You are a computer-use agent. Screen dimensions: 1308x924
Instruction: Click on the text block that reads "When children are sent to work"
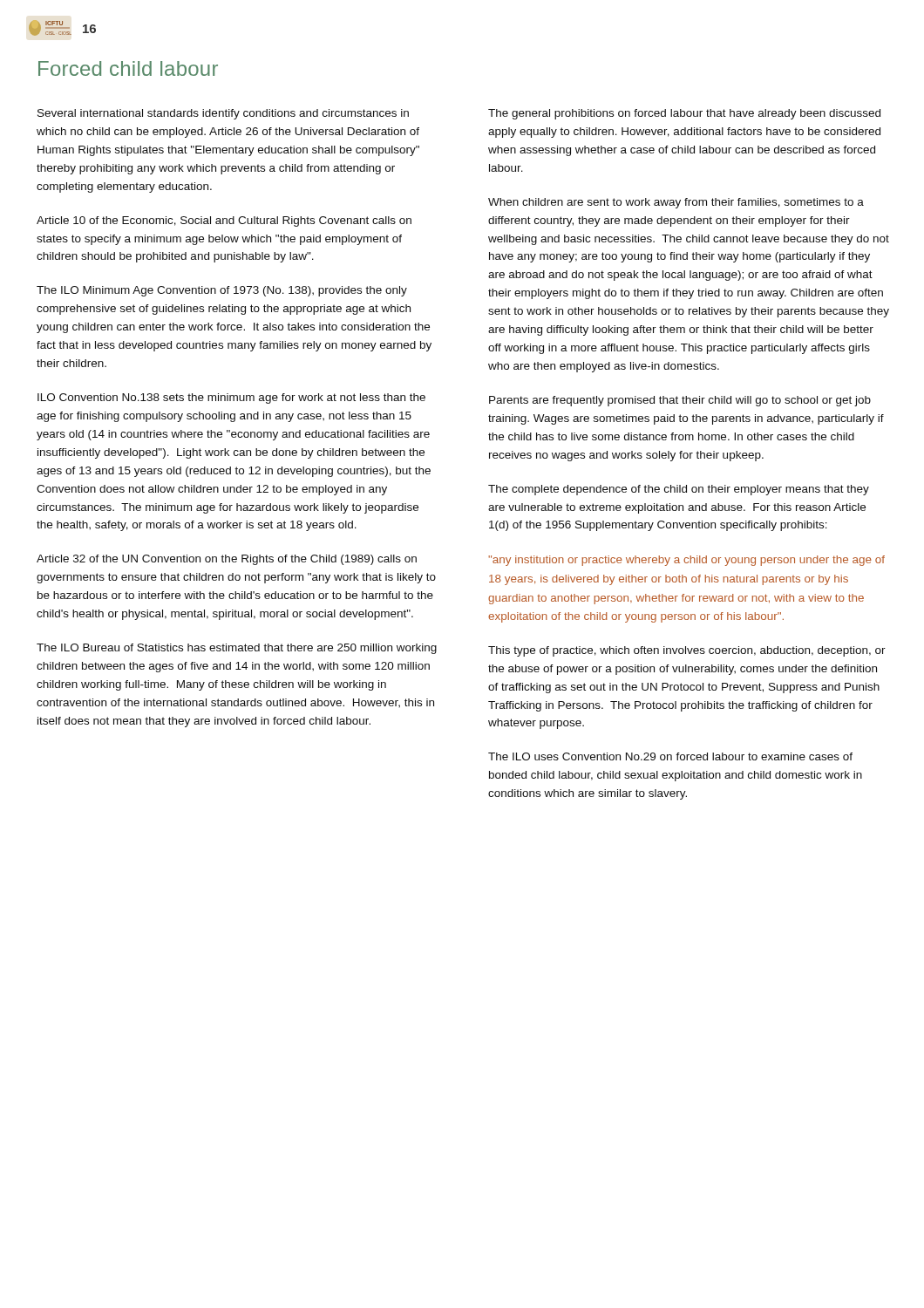coord(689,284)
